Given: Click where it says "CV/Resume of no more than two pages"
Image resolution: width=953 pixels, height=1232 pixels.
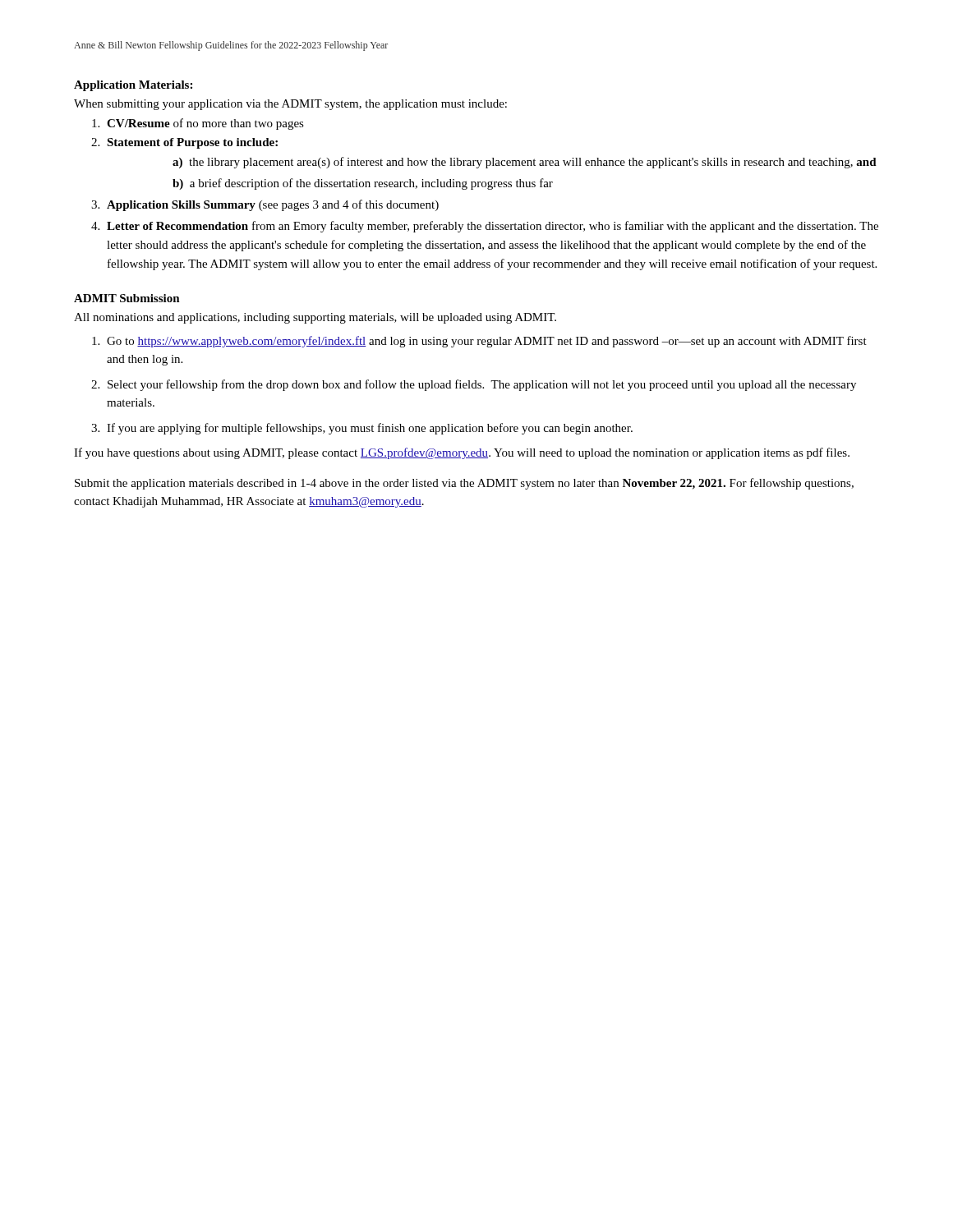Looking at the screenshot, I should [x=205, y=123].
